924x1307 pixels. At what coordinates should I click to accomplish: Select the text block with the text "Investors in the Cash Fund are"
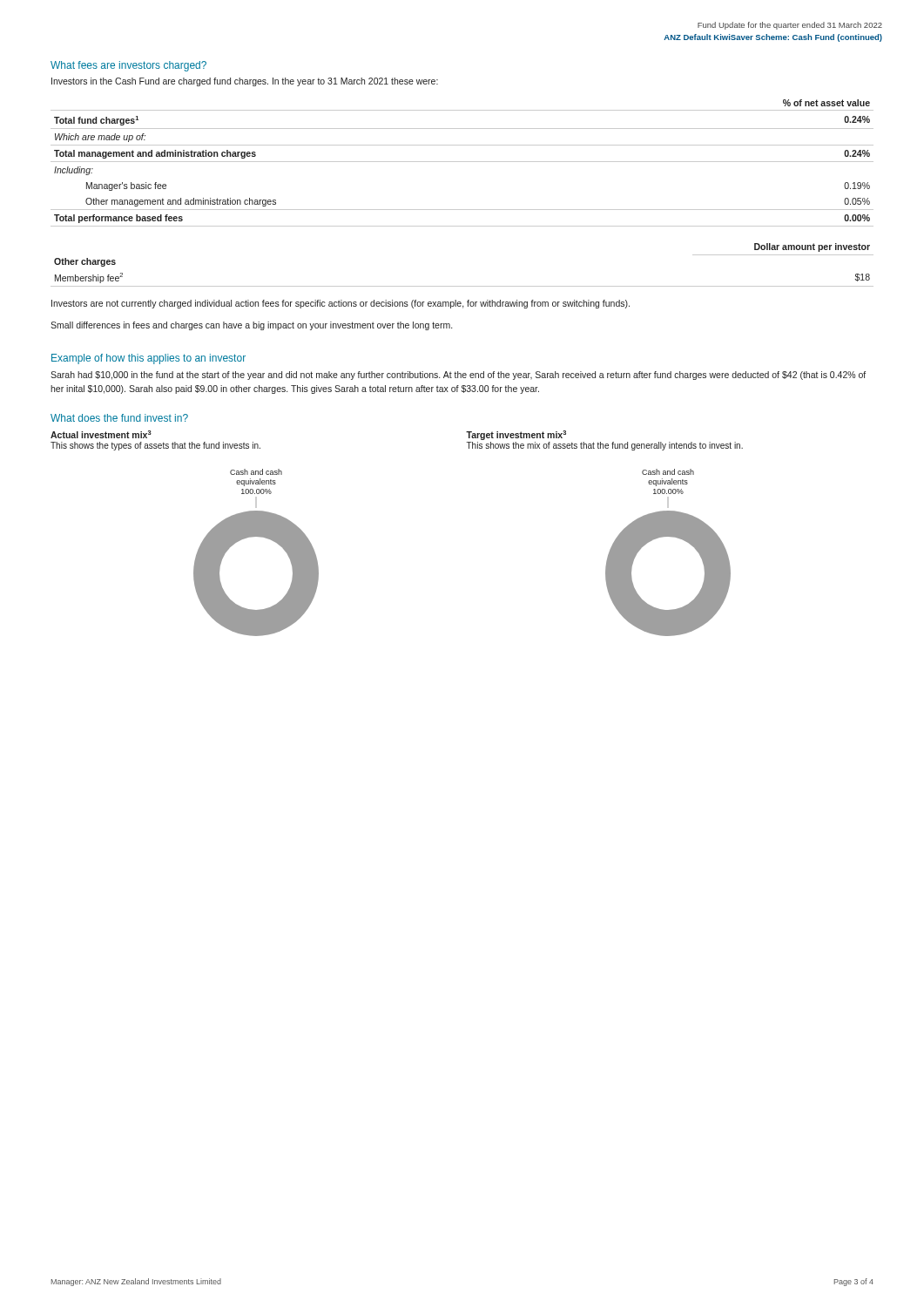(244, 81)
